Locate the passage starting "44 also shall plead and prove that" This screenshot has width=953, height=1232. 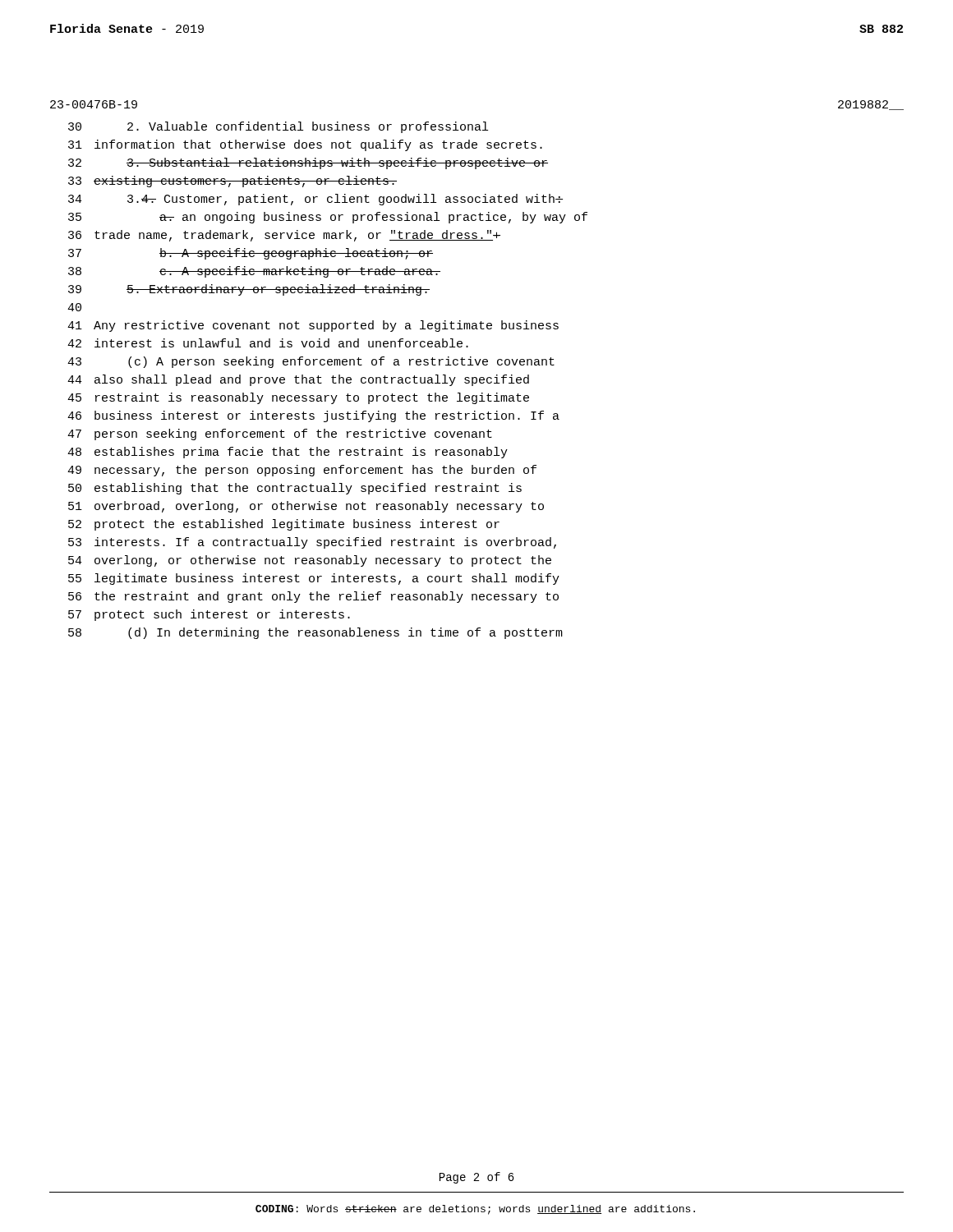point(476,381)
